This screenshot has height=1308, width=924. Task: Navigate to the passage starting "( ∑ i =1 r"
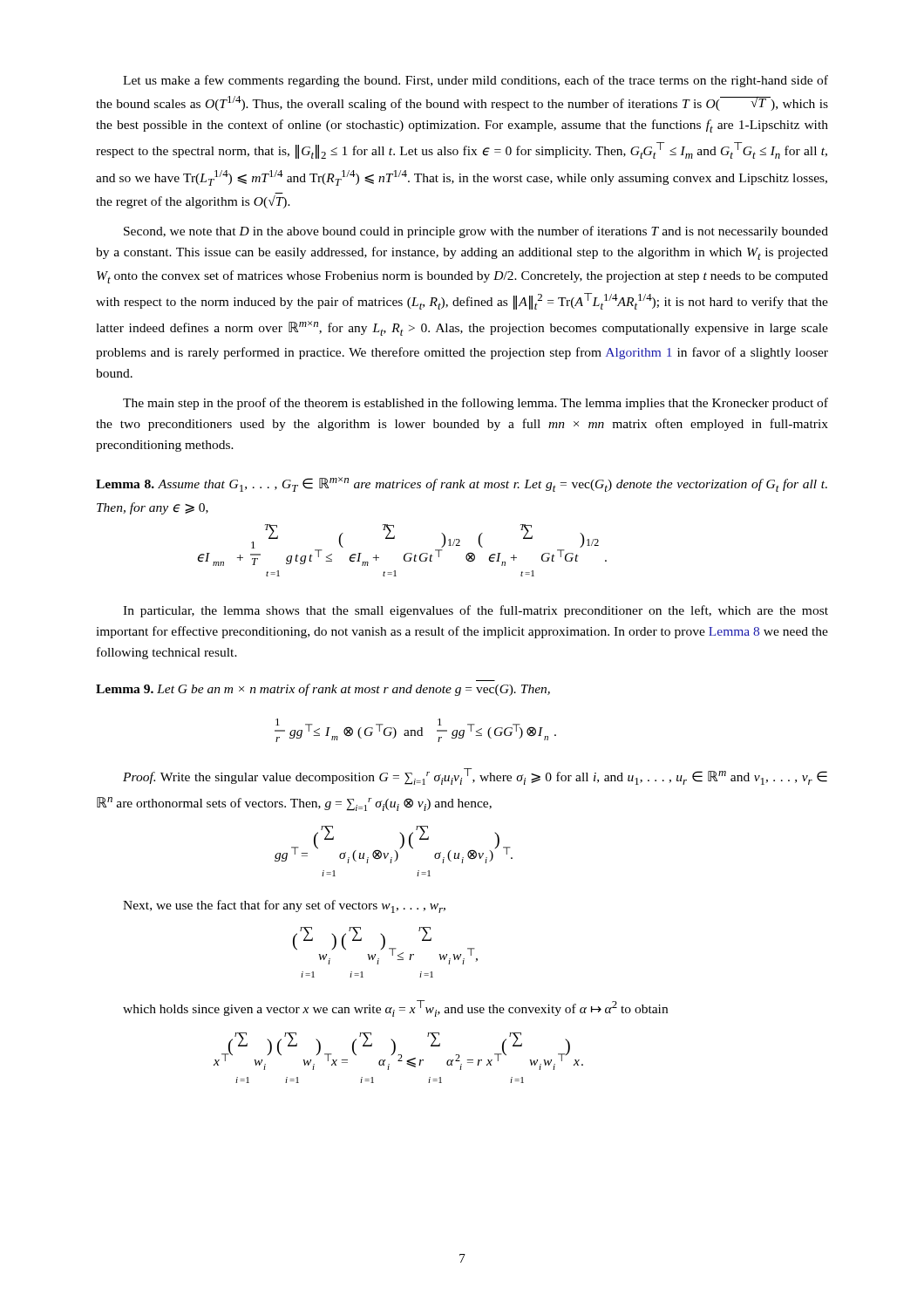pos(462,955)
